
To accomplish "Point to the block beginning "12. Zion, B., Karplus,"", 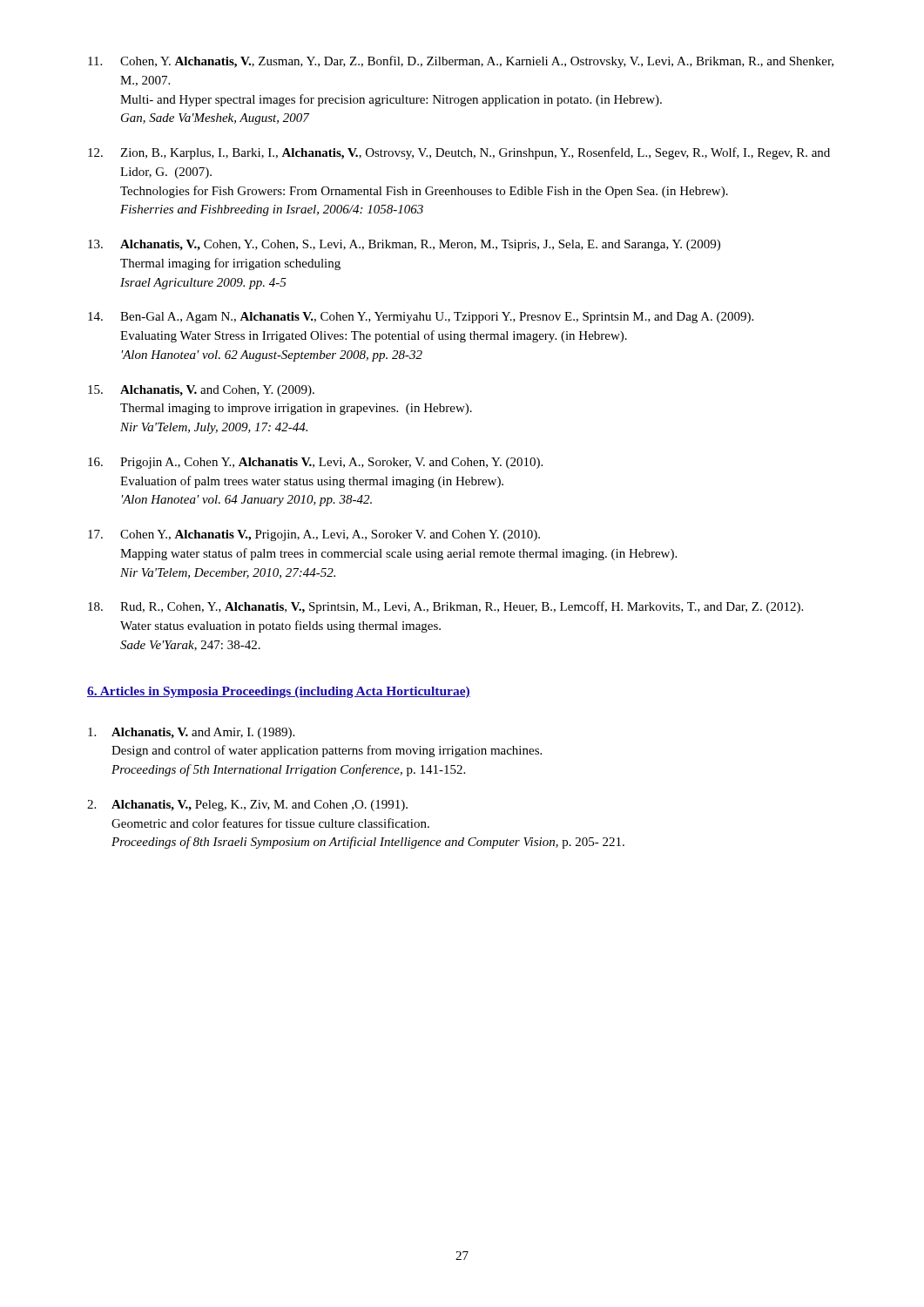I will pos(466,182).
